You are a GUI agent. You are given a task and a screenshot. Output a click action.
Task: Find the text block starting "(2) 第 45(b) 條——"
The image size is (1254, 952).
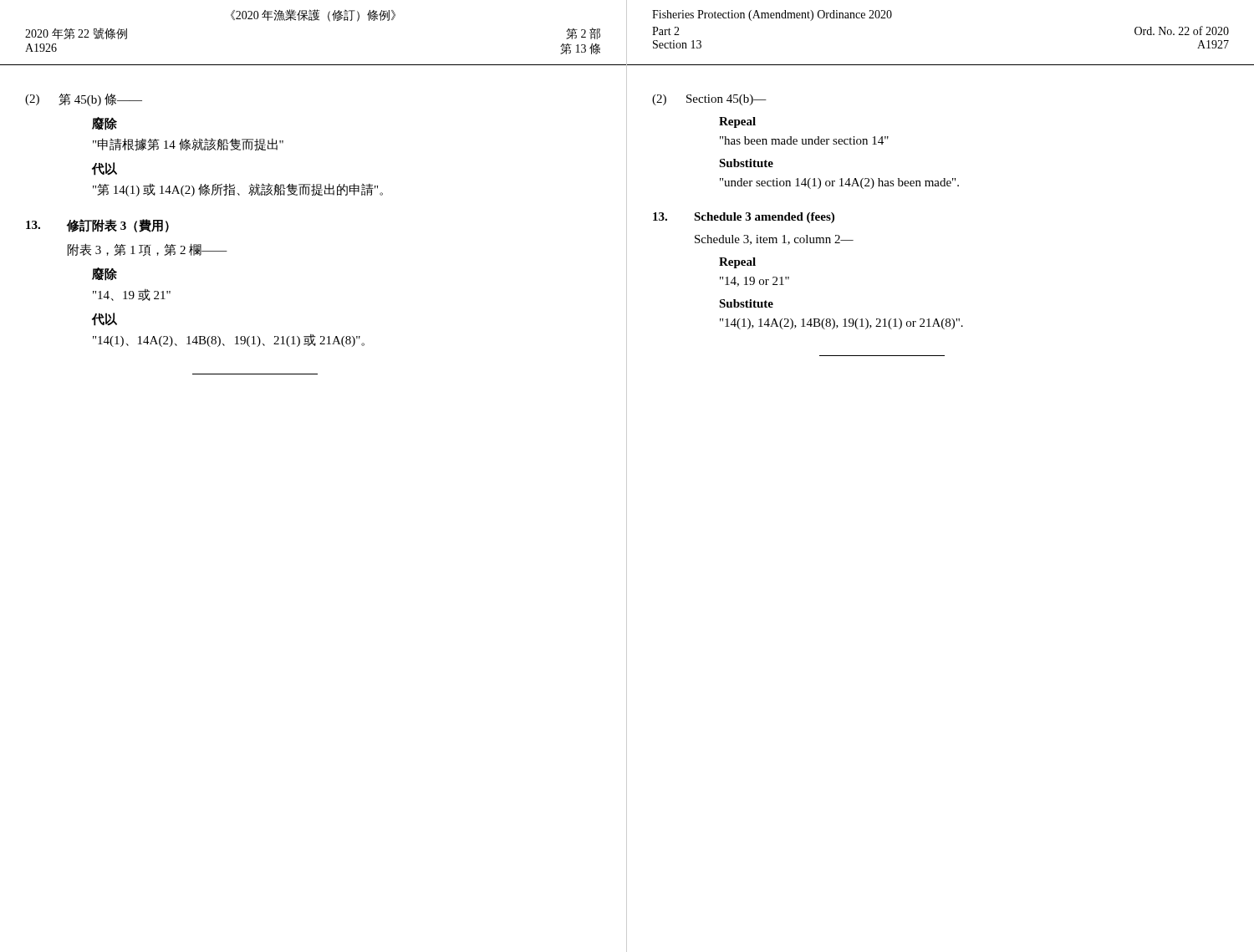point(84,100)
